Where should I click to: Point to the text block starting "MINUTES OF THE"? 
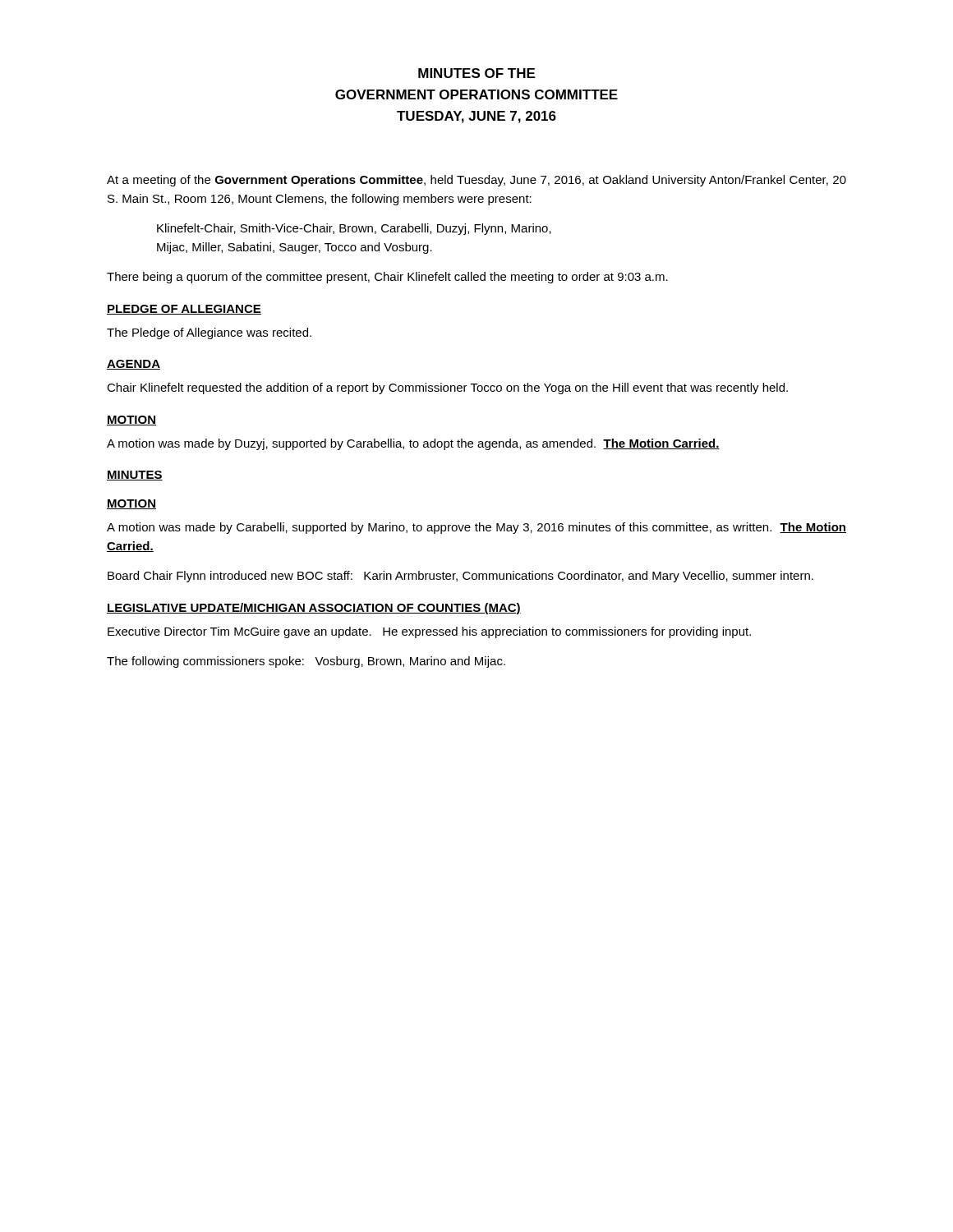pyautogui.click(x=476, y=73)
